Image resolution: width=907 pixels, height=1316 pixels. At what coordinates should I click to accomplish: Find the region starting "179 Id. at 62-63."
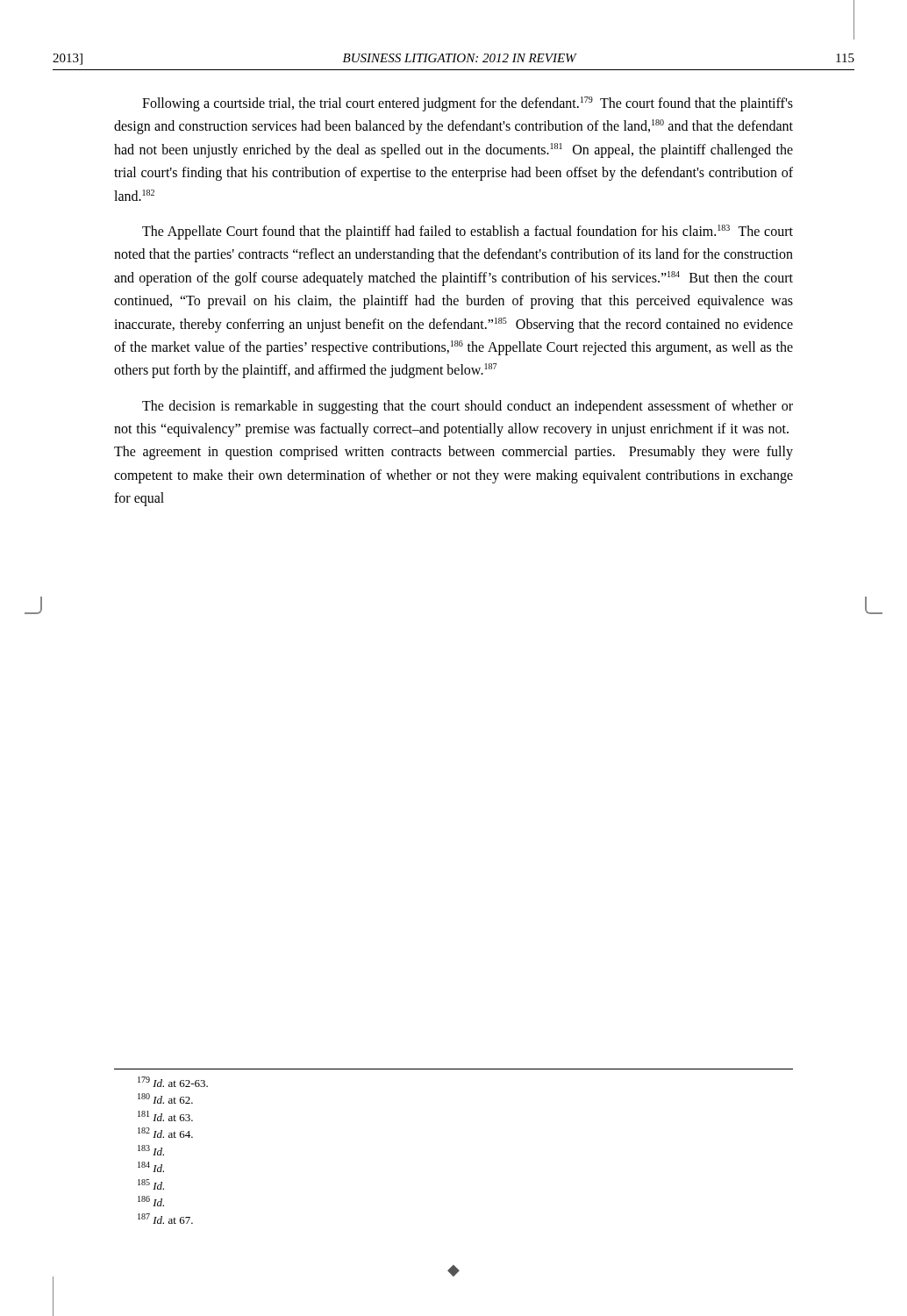pyautogui.click(x=161, y=1082)
